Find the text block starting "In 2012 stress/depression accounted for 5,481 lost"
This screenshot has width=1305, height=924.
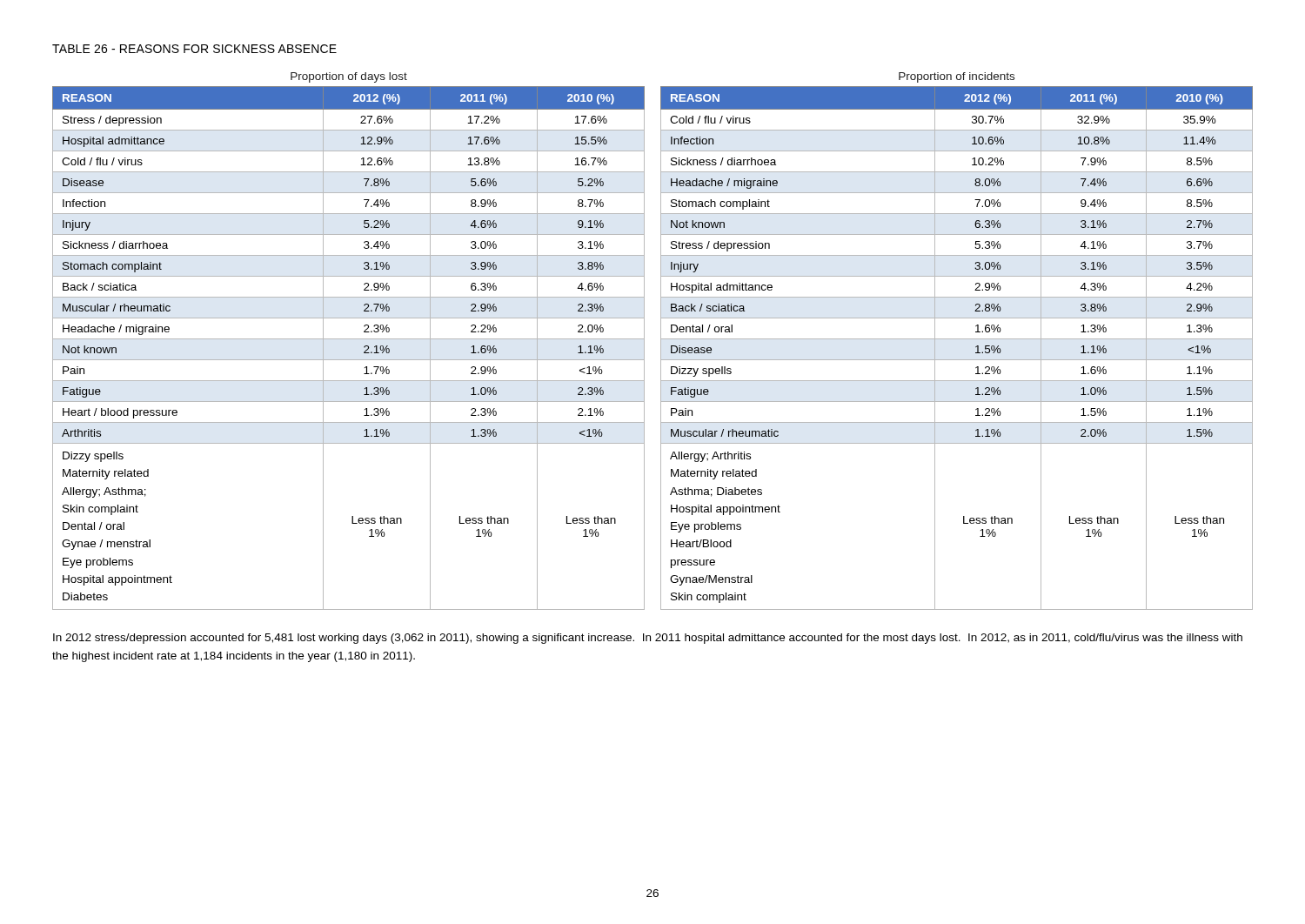(x=648, y=647)
